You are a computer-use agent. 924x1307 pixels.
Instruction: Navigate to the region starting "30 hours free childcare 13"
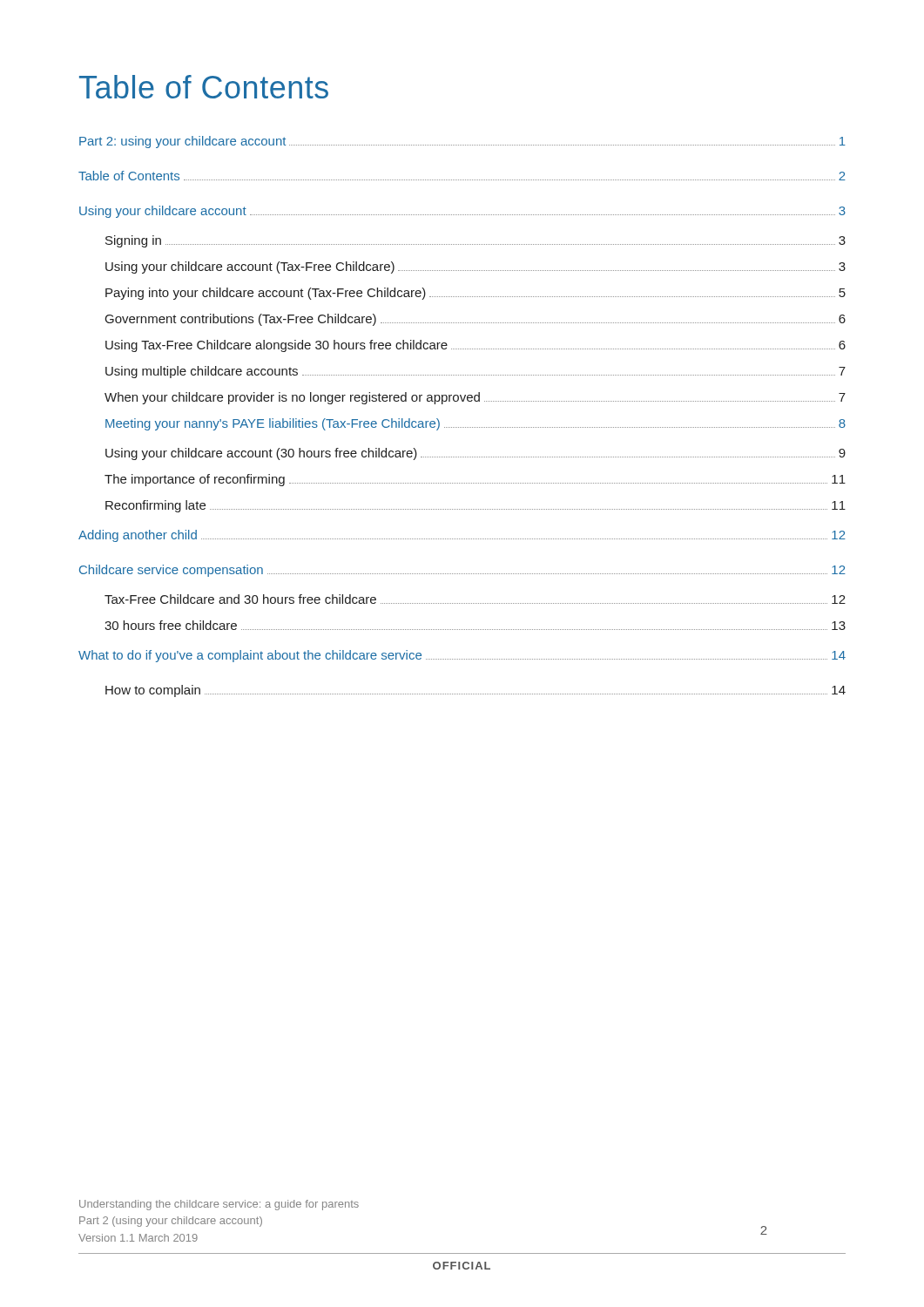475,626
